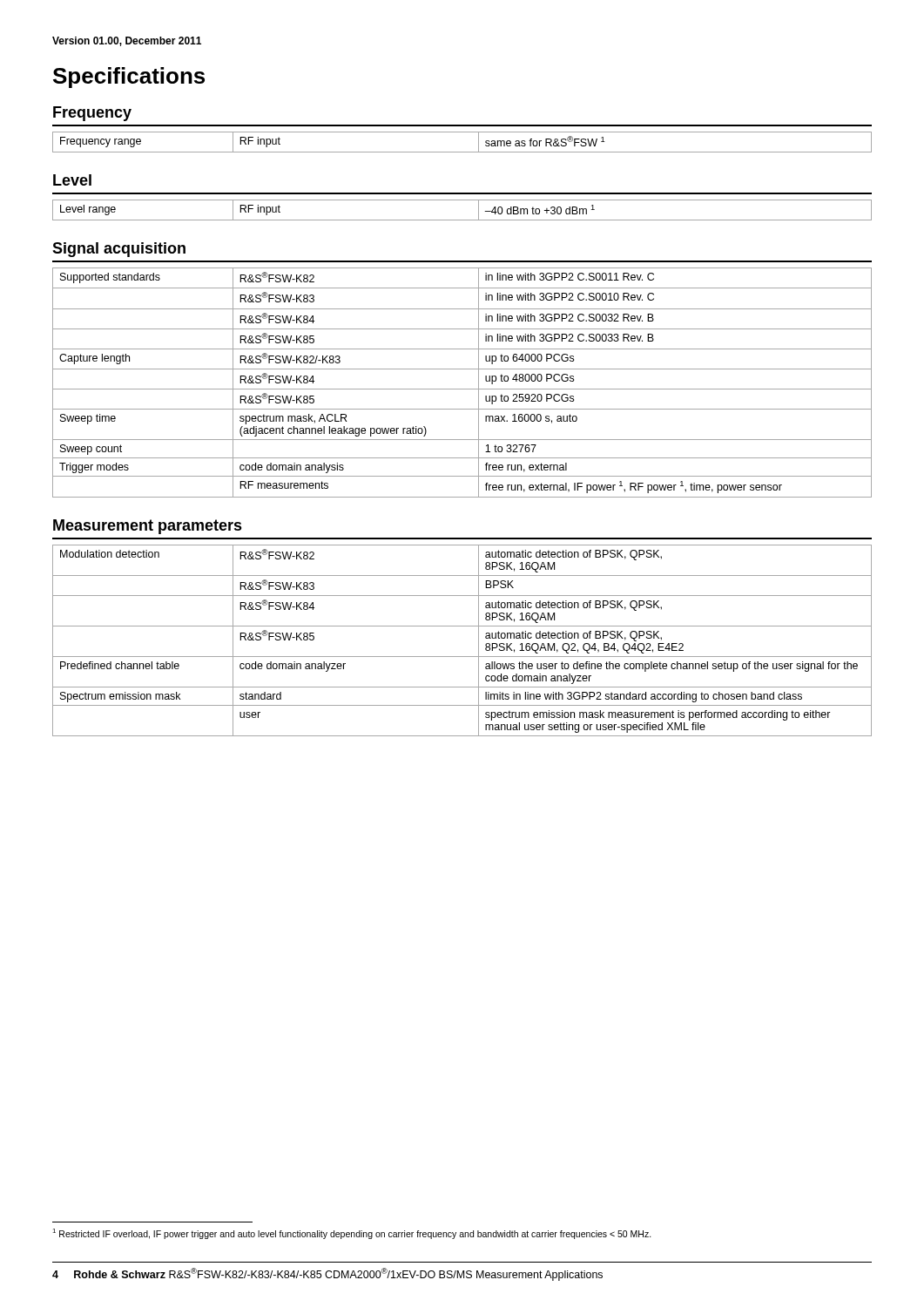924x1307 pixels.
Task: Find "Signal acquisition" on this page
Action: point(119,249)
